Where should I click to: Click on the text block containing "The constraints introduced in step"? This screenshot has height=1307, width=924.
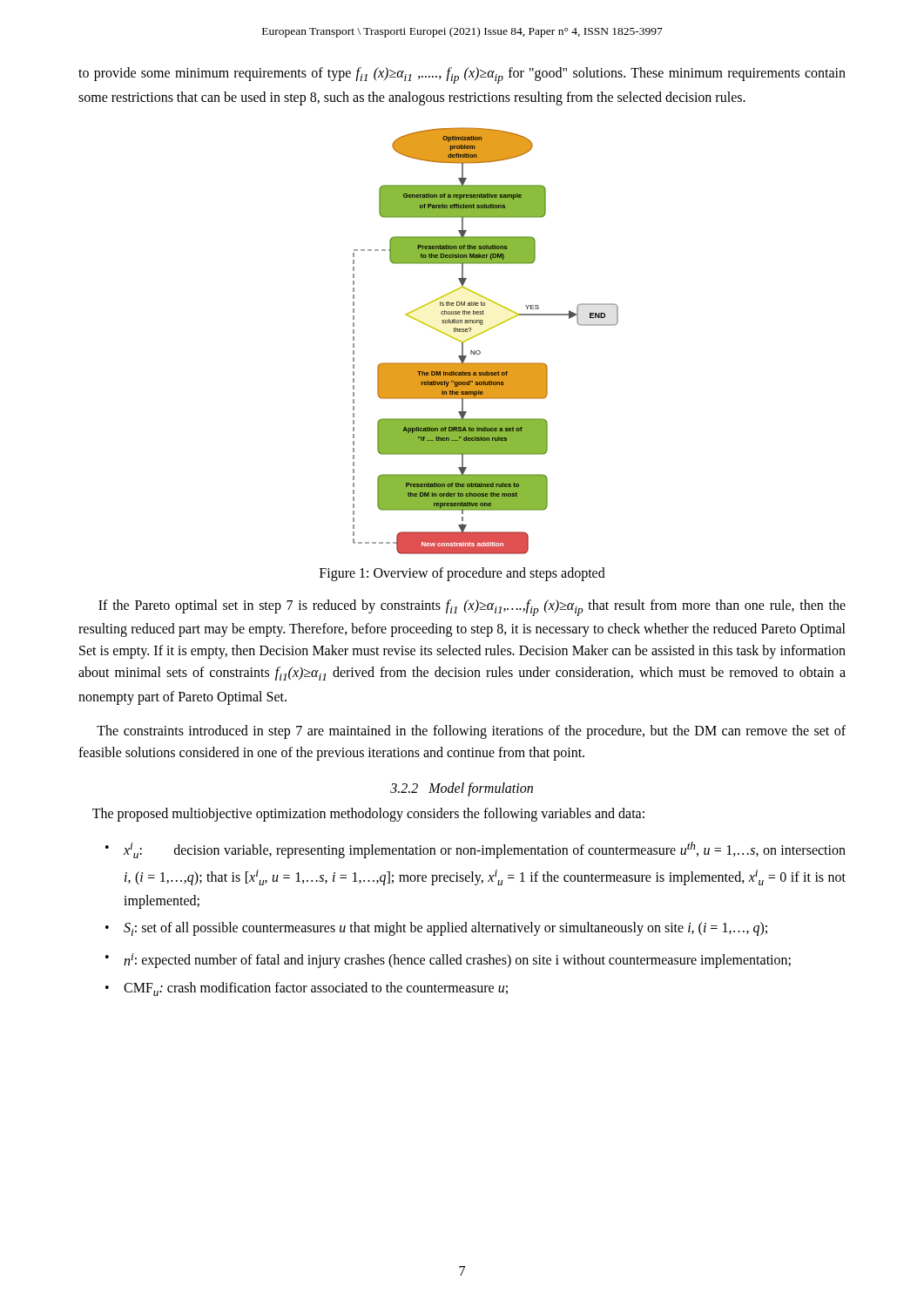(x=462, y=741)
